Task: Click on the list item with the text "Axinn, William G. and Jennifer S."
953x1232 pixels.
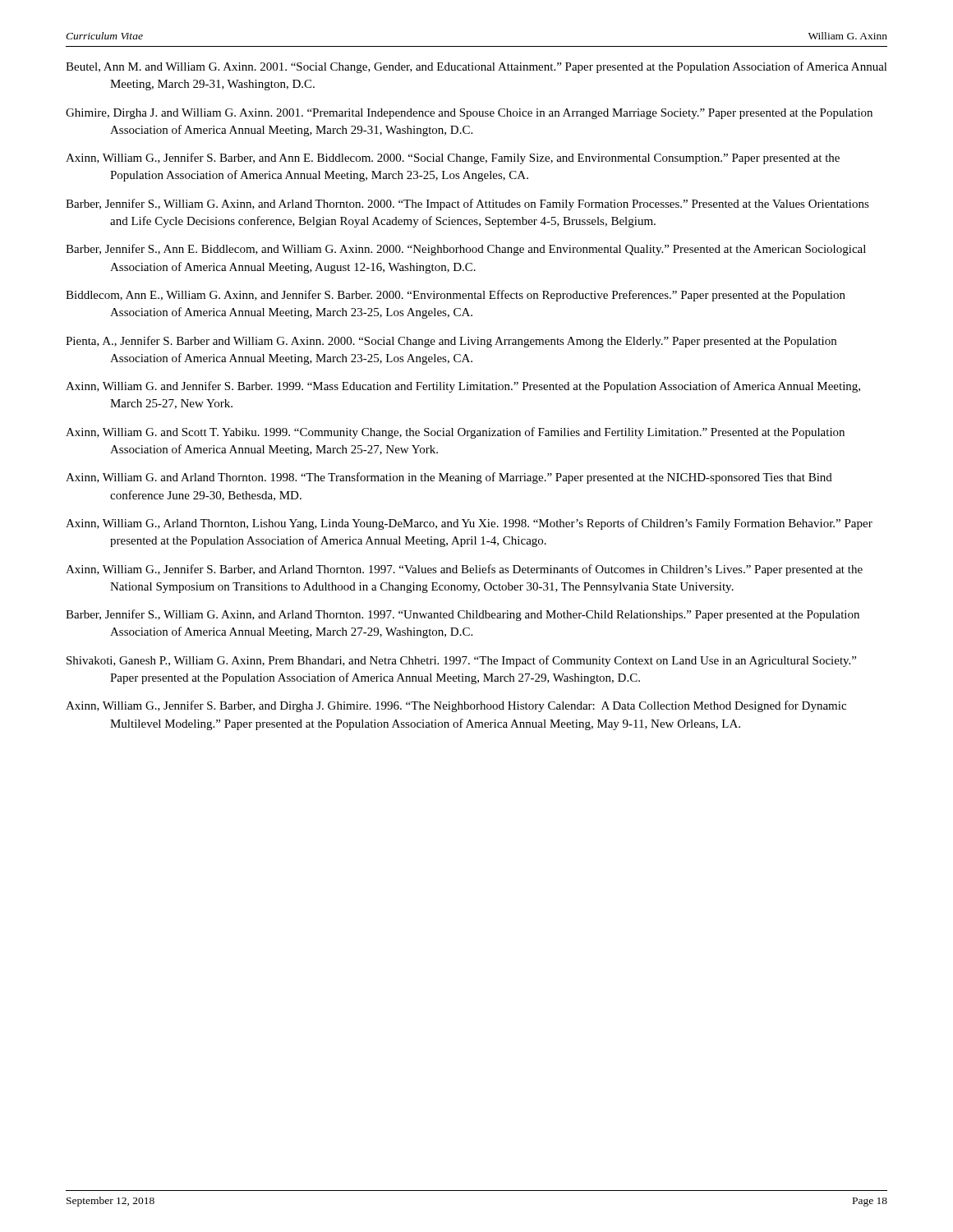Action: pos(476,395)
